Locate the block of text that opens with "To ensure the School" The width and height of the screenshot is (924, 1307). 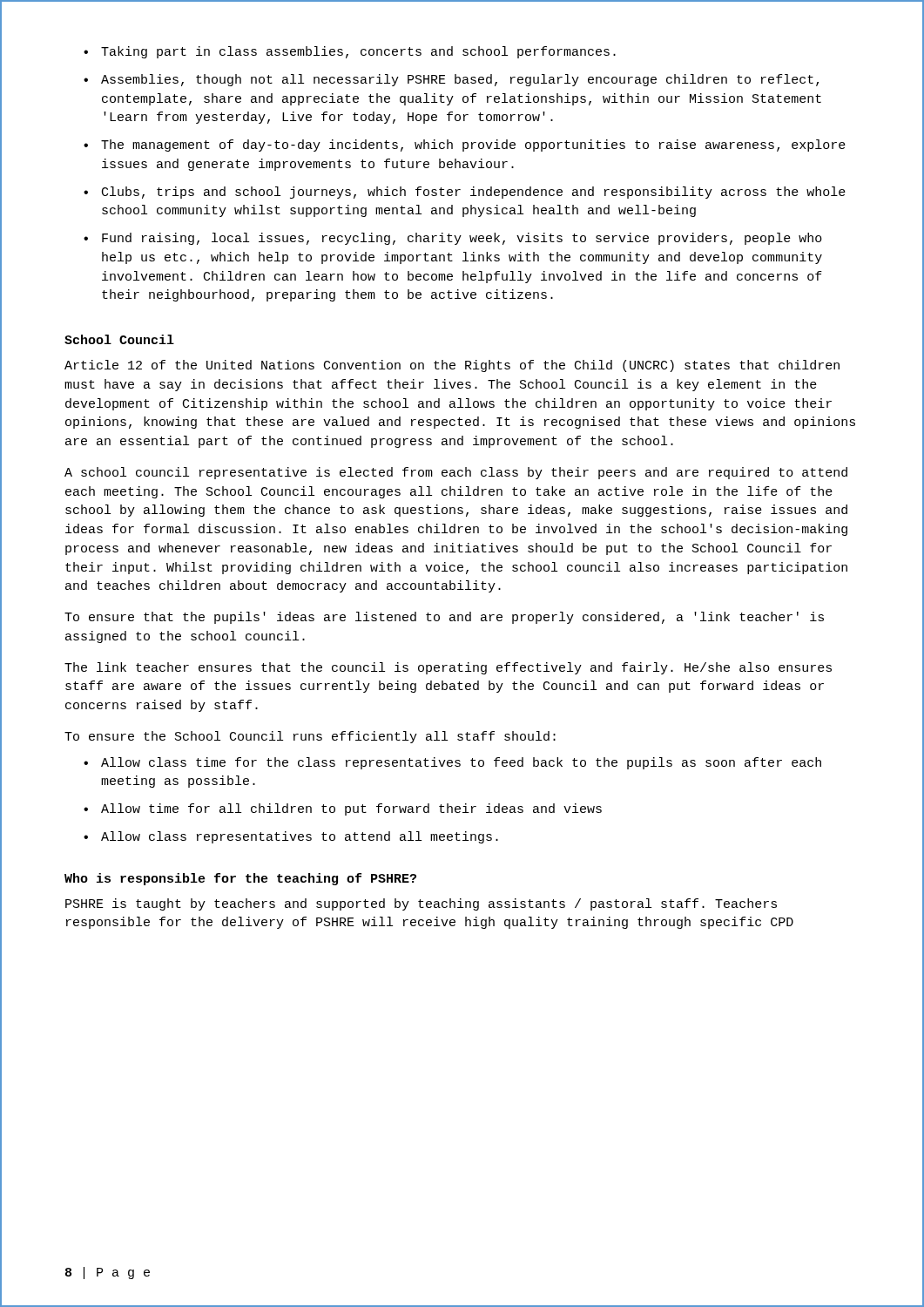[311, 737]
